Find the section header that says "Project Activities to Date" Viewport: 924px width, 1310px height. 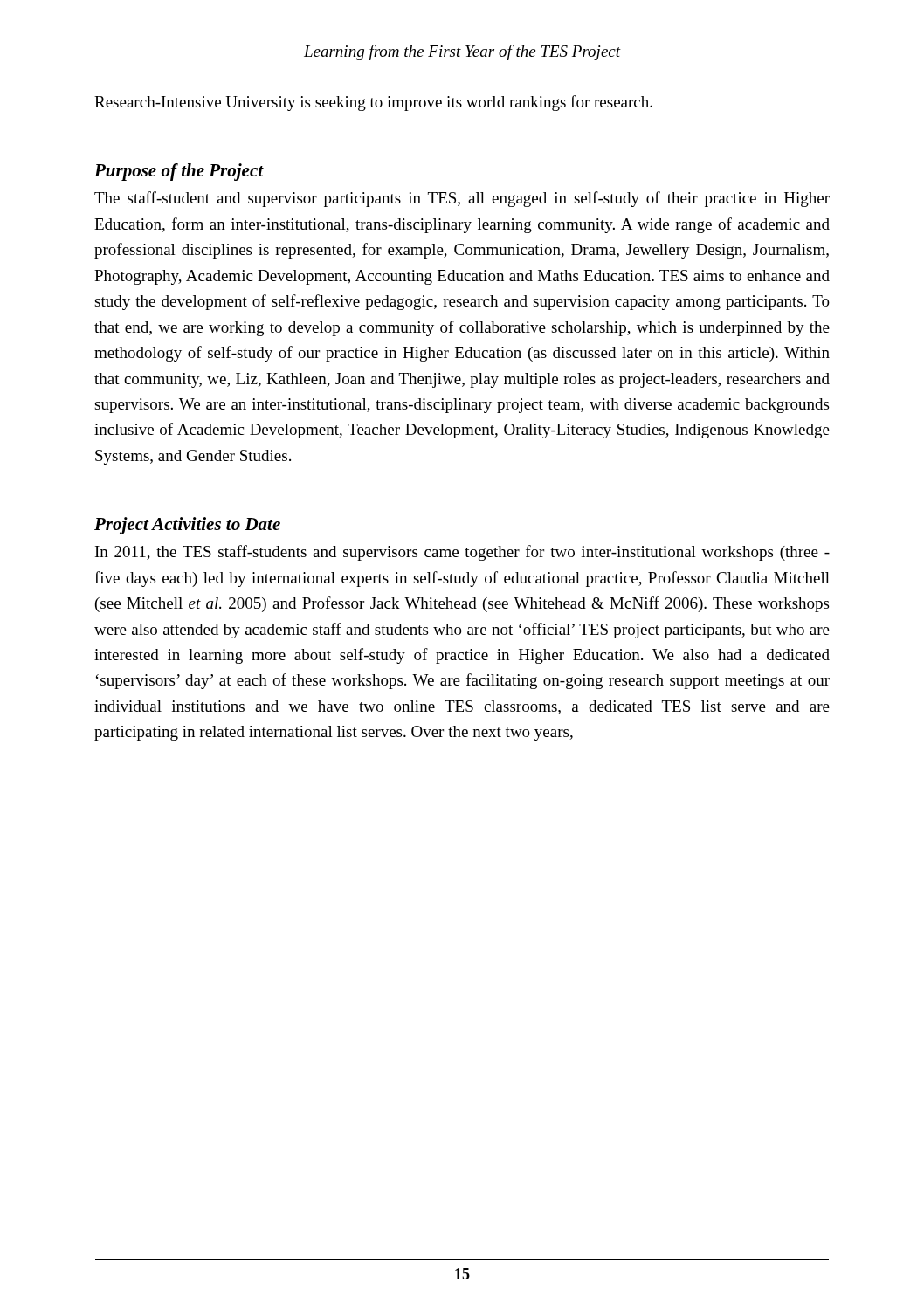click(187, 524)
